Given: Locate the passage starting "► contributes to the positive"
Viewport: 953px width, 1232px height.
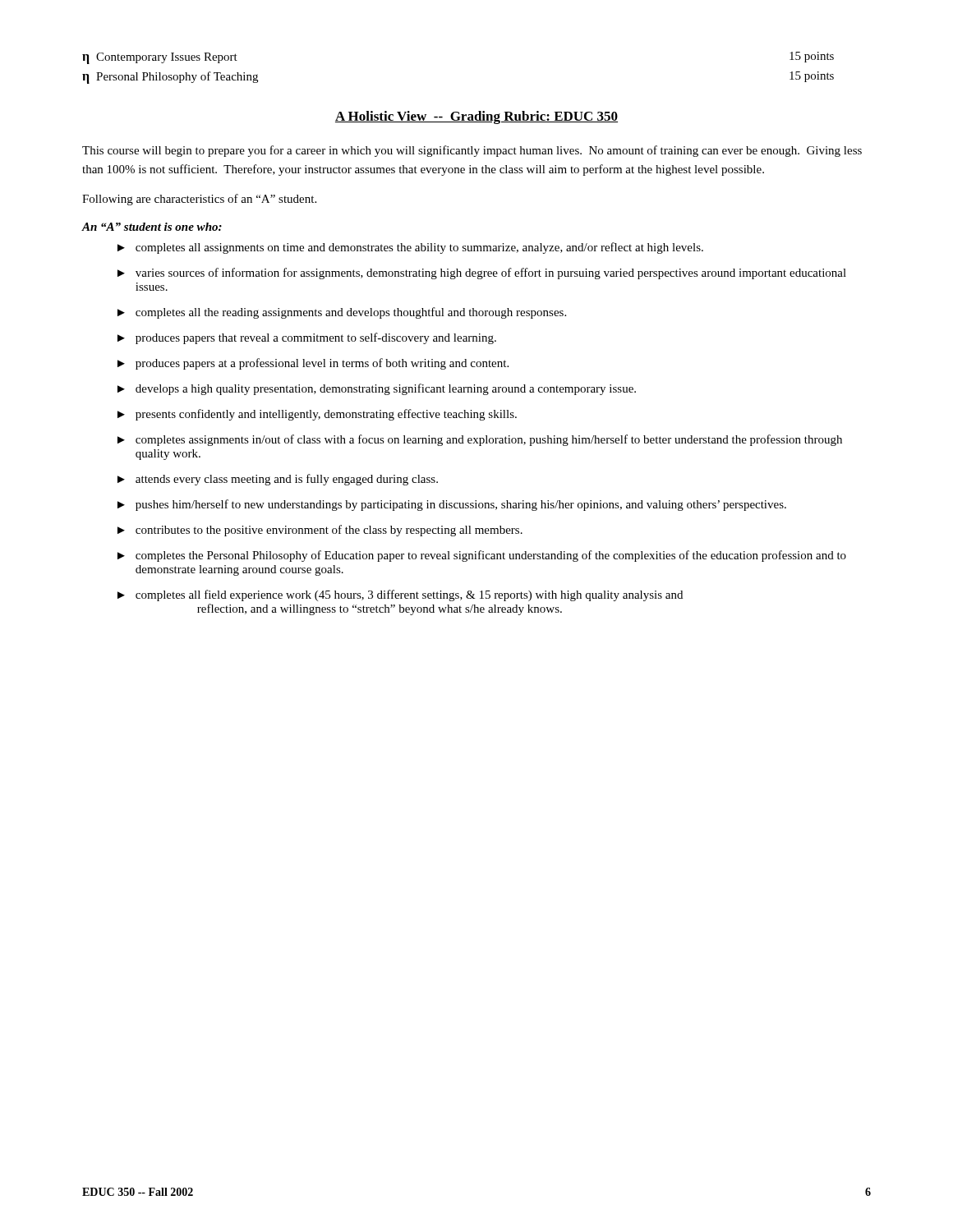Looking at the screenshot, I should (476, 530).
